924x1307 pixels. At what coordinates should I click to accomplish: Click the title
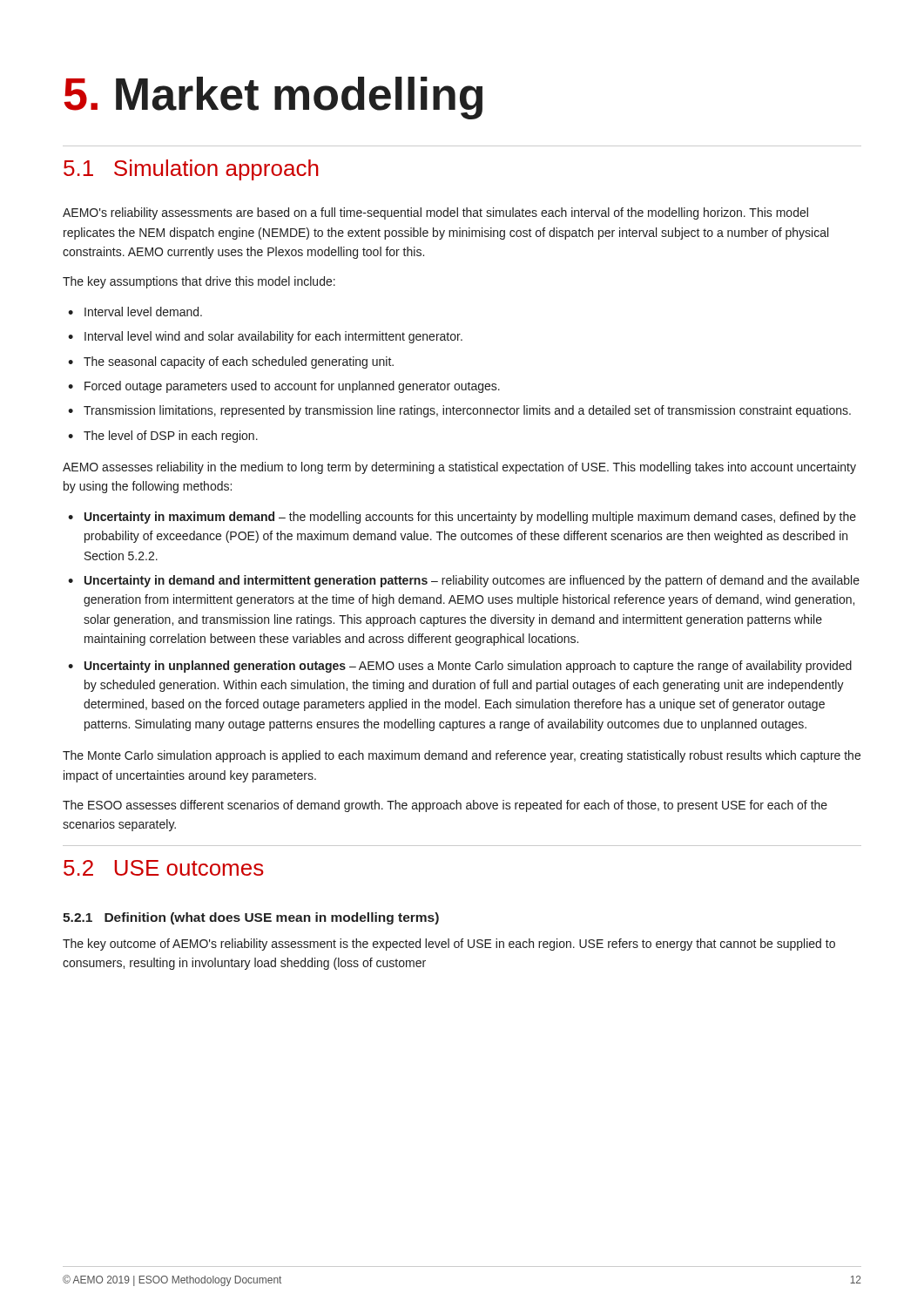coord(462,95)
